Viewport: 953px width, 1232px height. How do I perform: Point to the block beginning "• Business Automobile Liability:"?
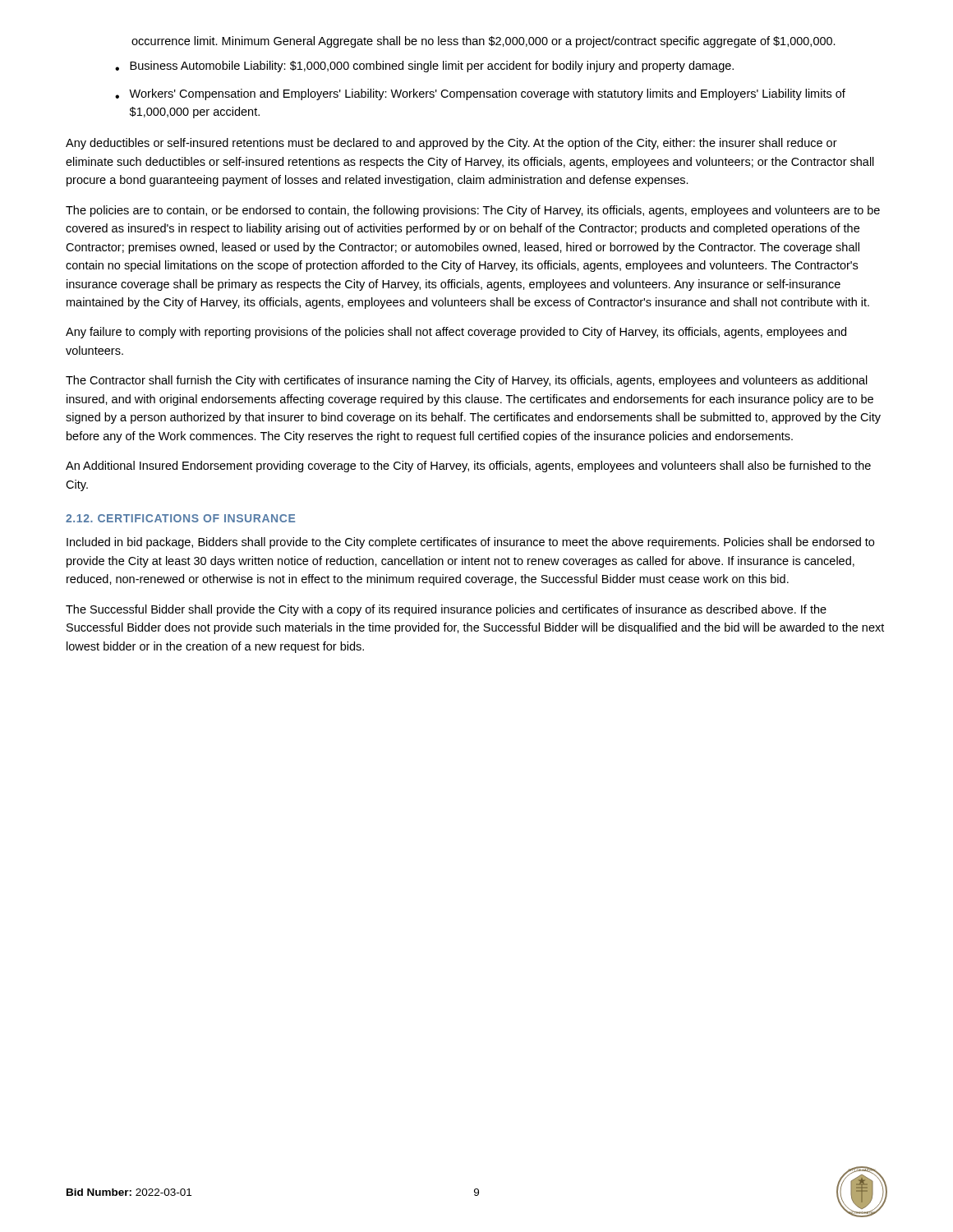[501, 68]
